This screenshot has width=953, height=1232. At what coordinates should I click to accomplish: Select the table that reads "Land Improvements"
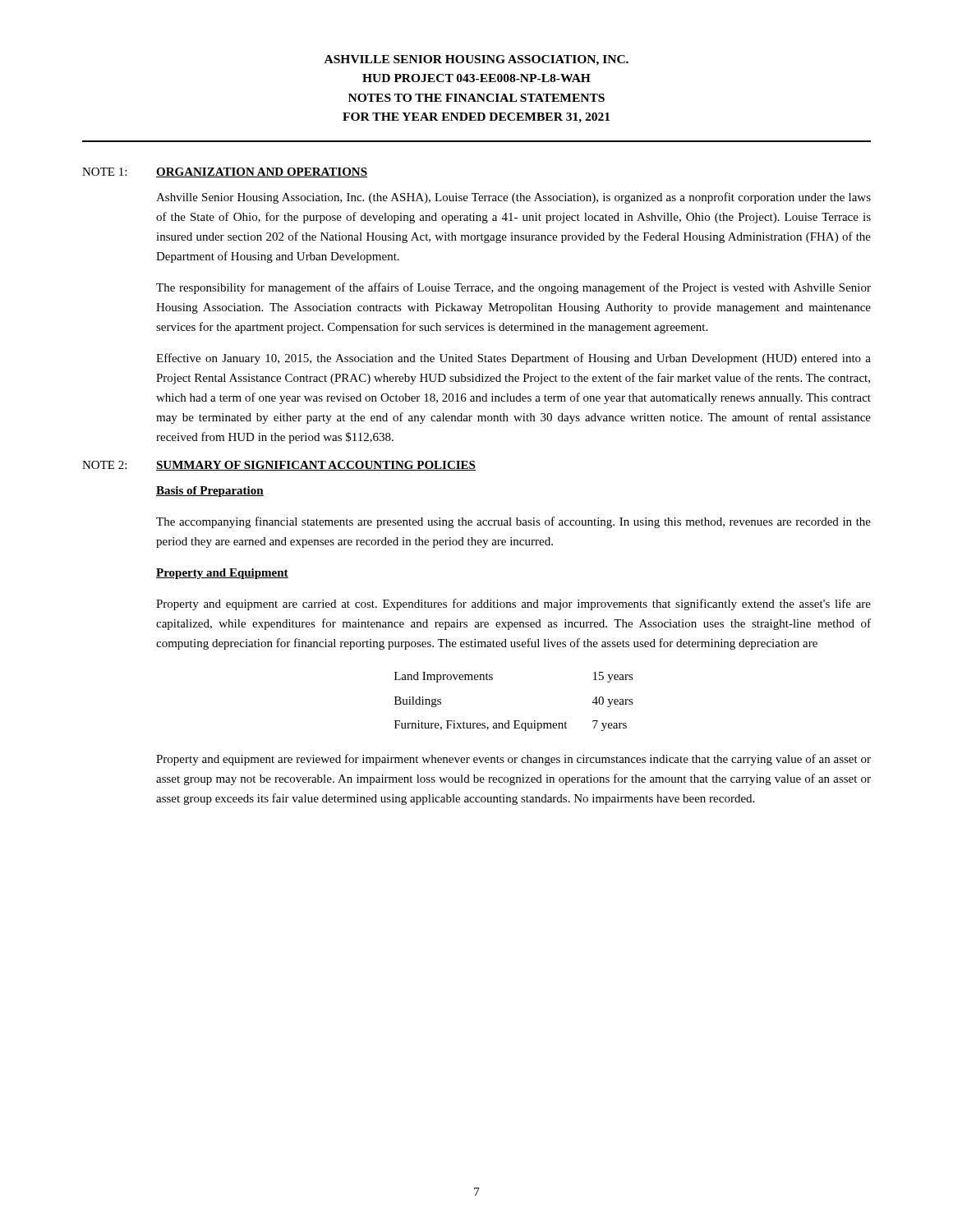pos(513,701)
